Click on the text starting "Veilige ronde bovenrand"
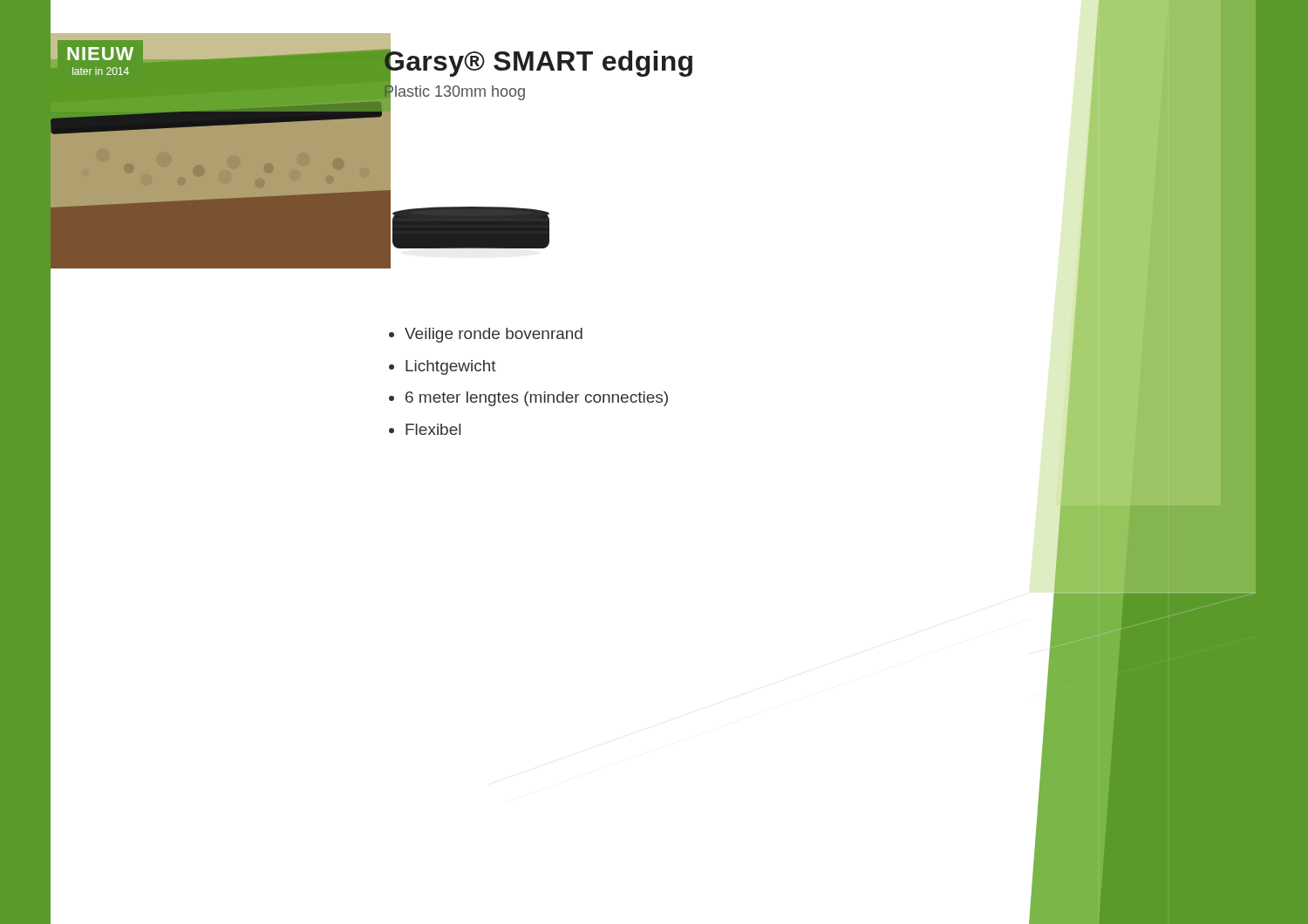This screenshot has width=1308, height=924. (494, 333)
